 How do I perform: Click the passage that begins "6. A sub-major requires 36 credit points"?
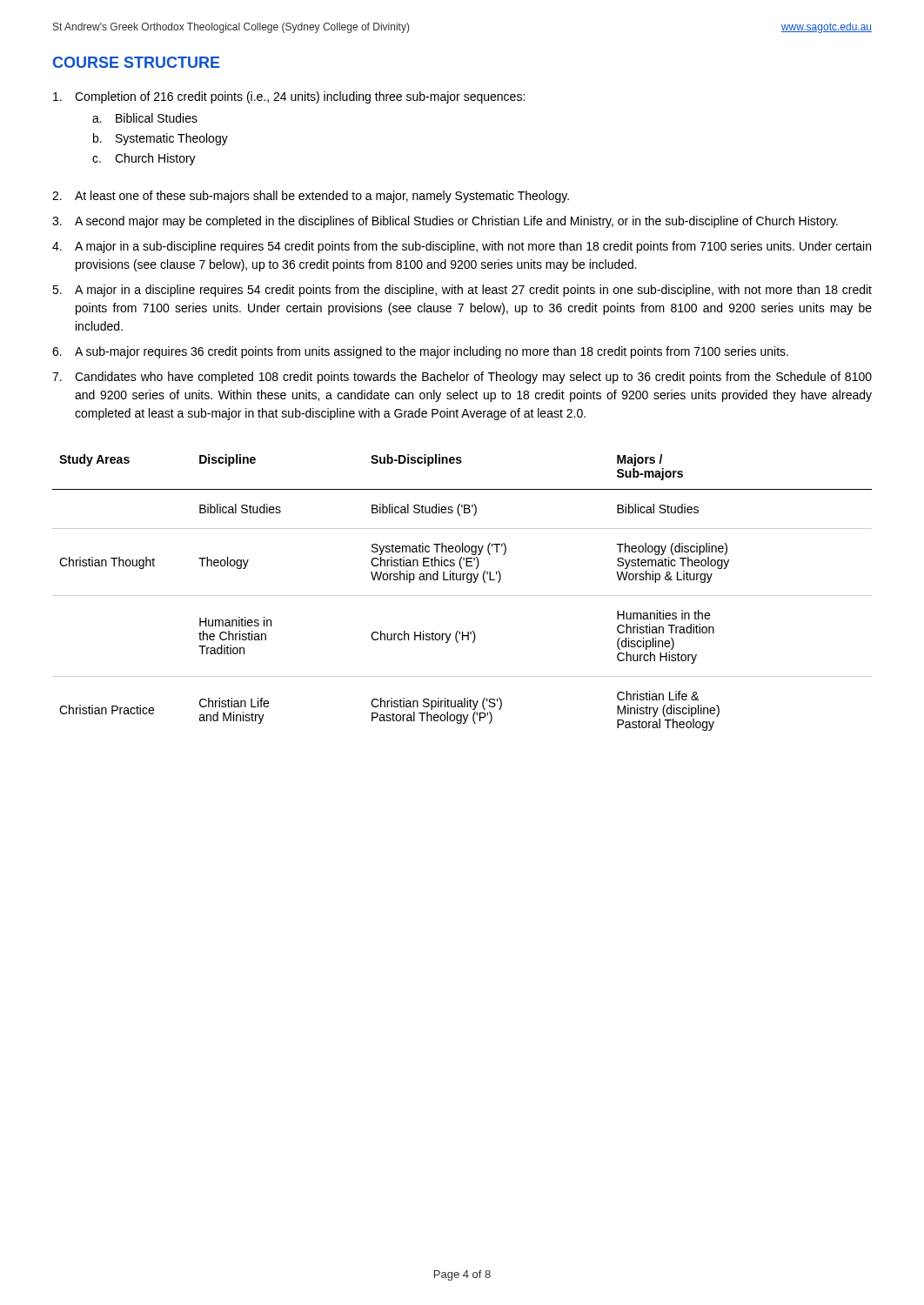462,352
